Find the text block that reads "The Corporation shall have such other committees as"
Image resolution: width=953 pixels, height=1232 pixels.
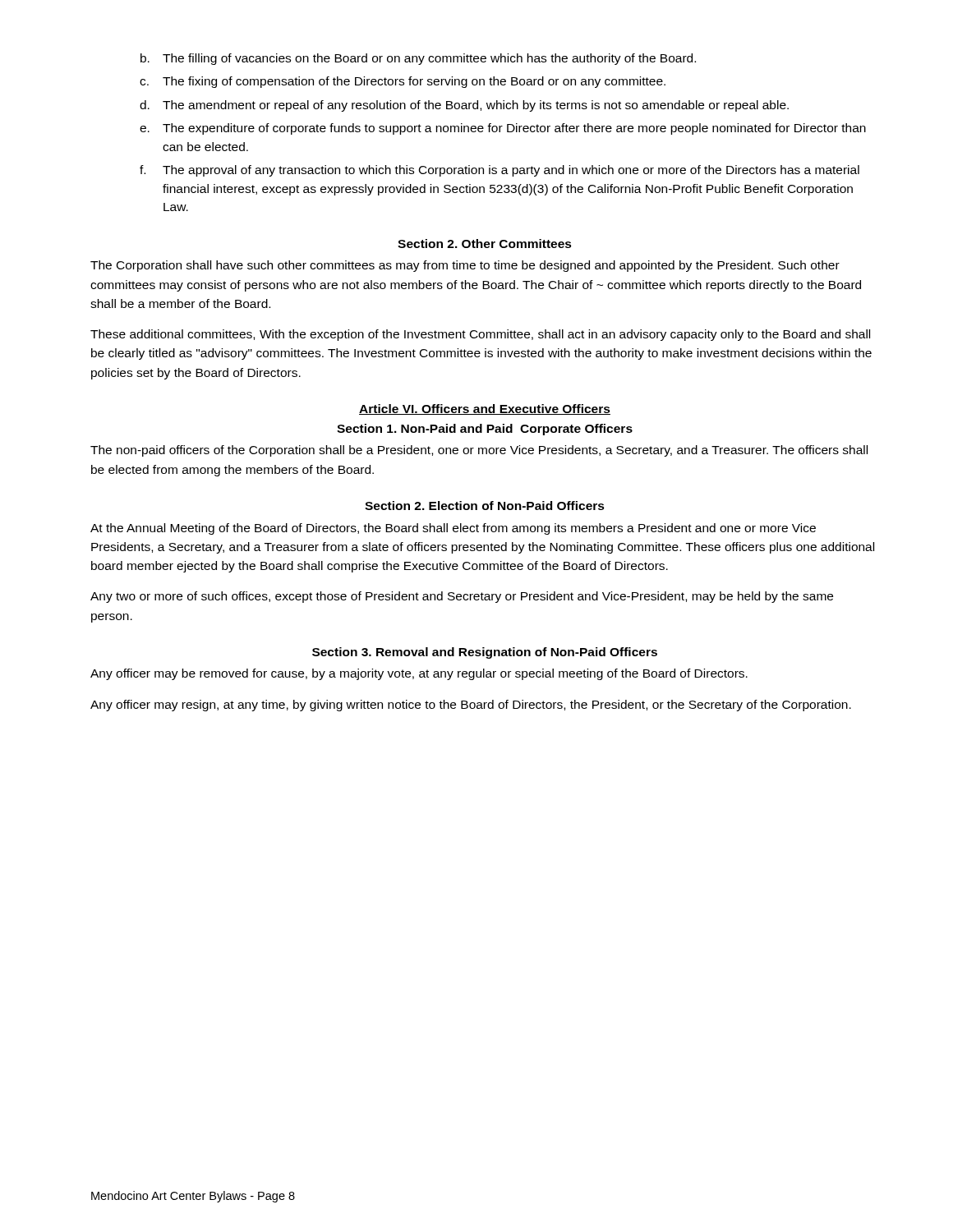click(x=476, y=284)
